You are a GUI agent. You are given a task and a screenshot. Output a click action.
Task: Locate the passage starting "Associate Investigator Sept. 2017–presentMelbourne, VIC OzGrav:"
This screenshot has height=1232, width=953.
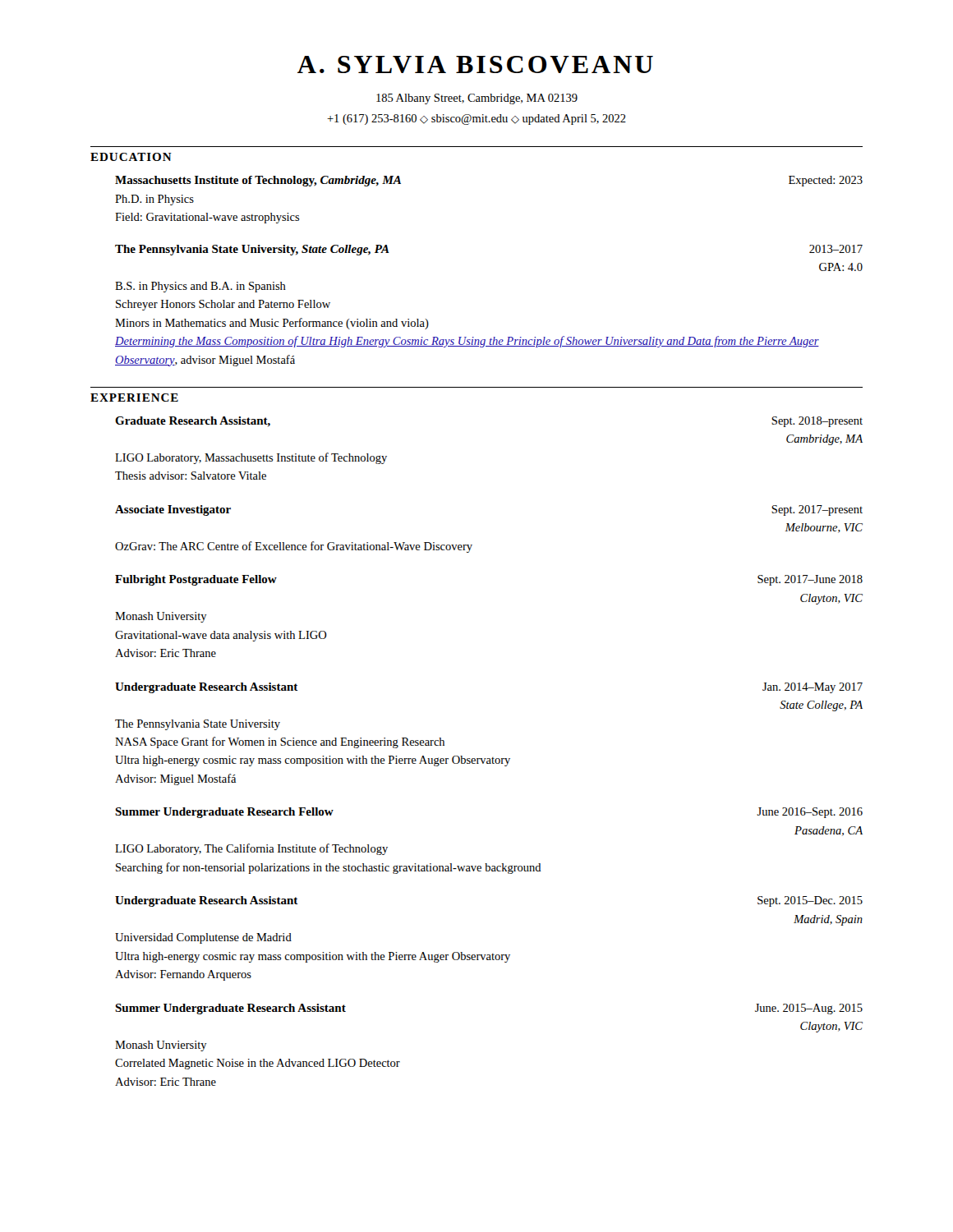click(197, 510)
